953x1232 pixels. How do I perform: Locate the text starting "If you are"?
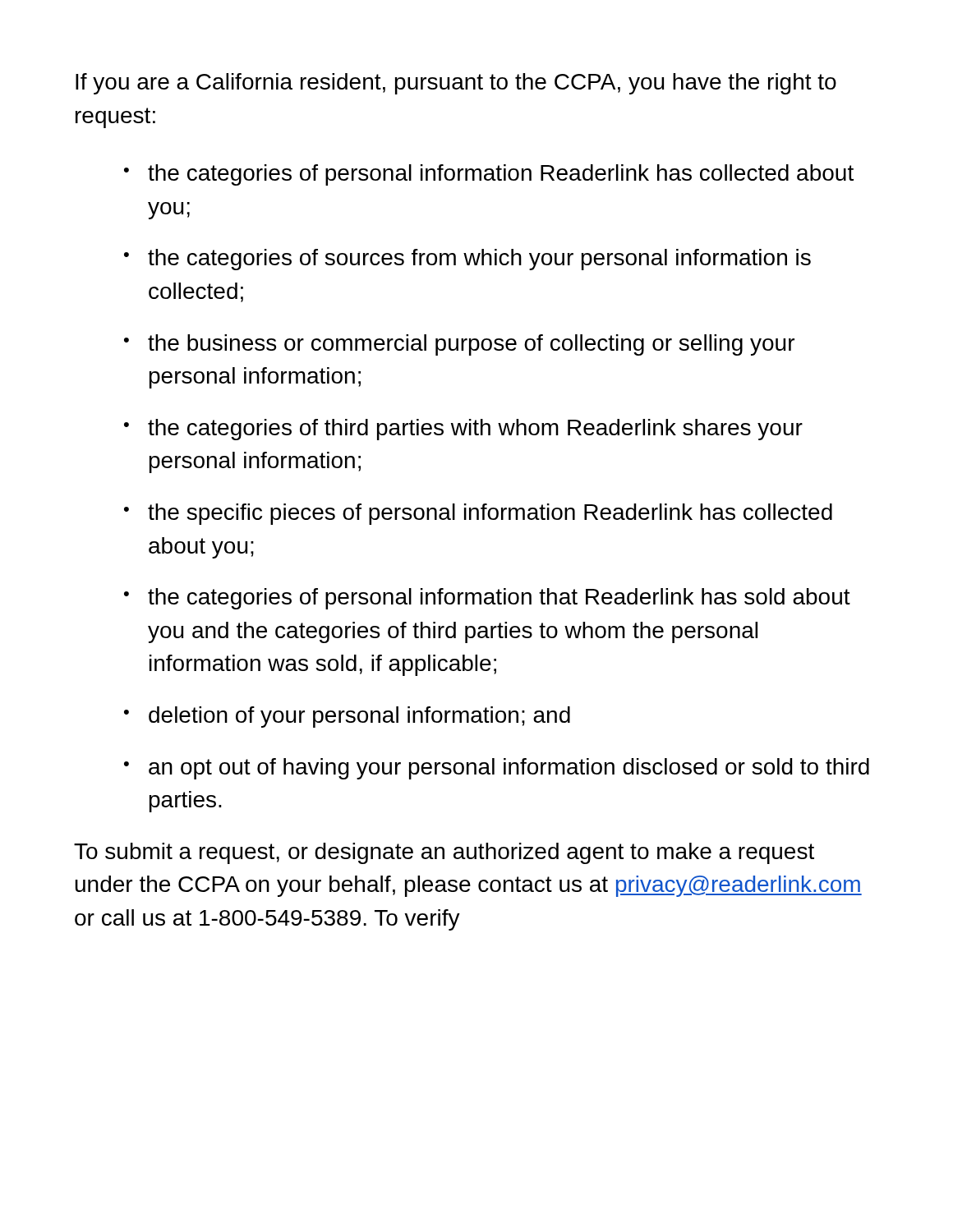tap(455, 98)
